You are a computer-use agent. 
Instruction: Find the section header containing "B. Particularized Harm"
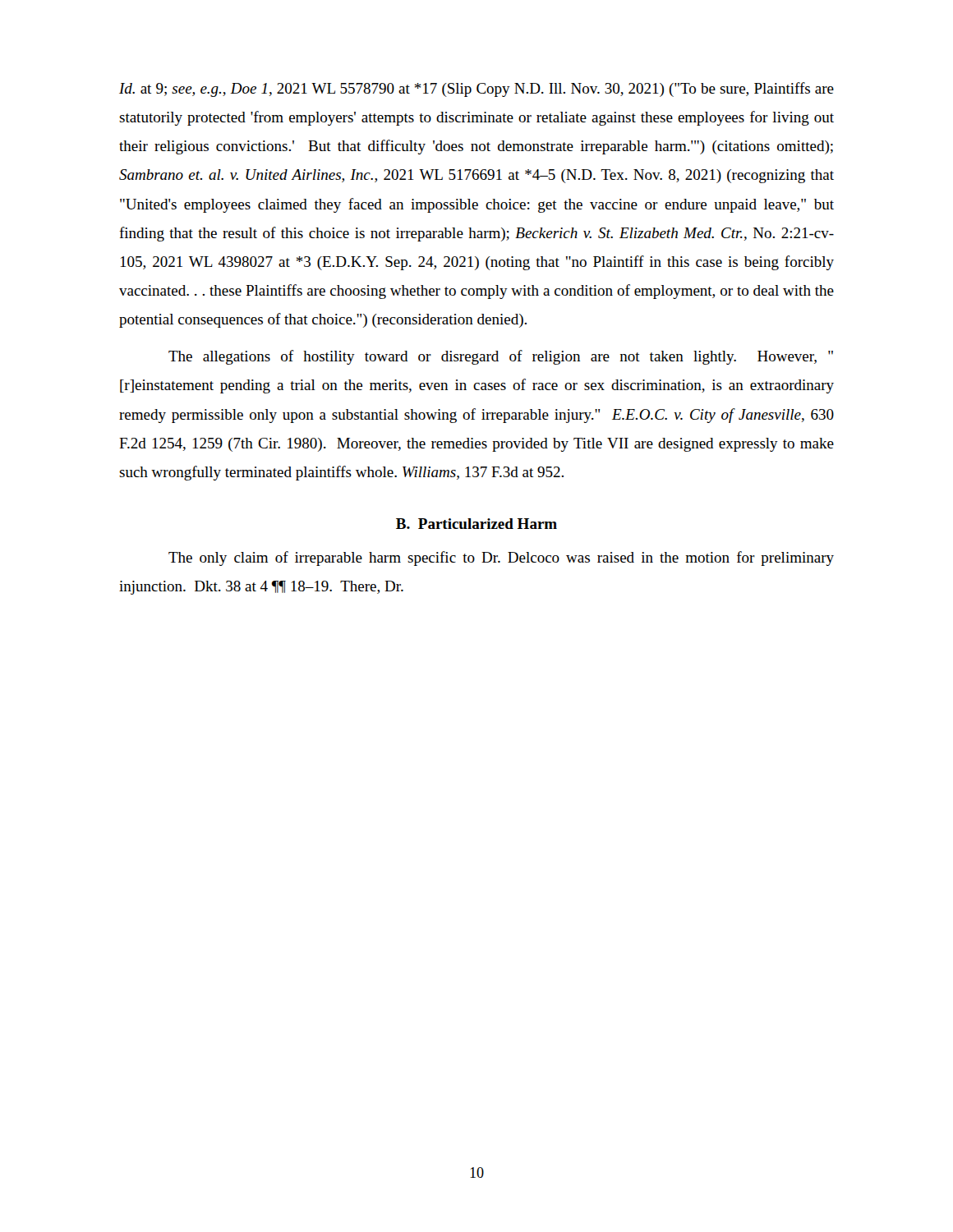(x=476, y=524)
